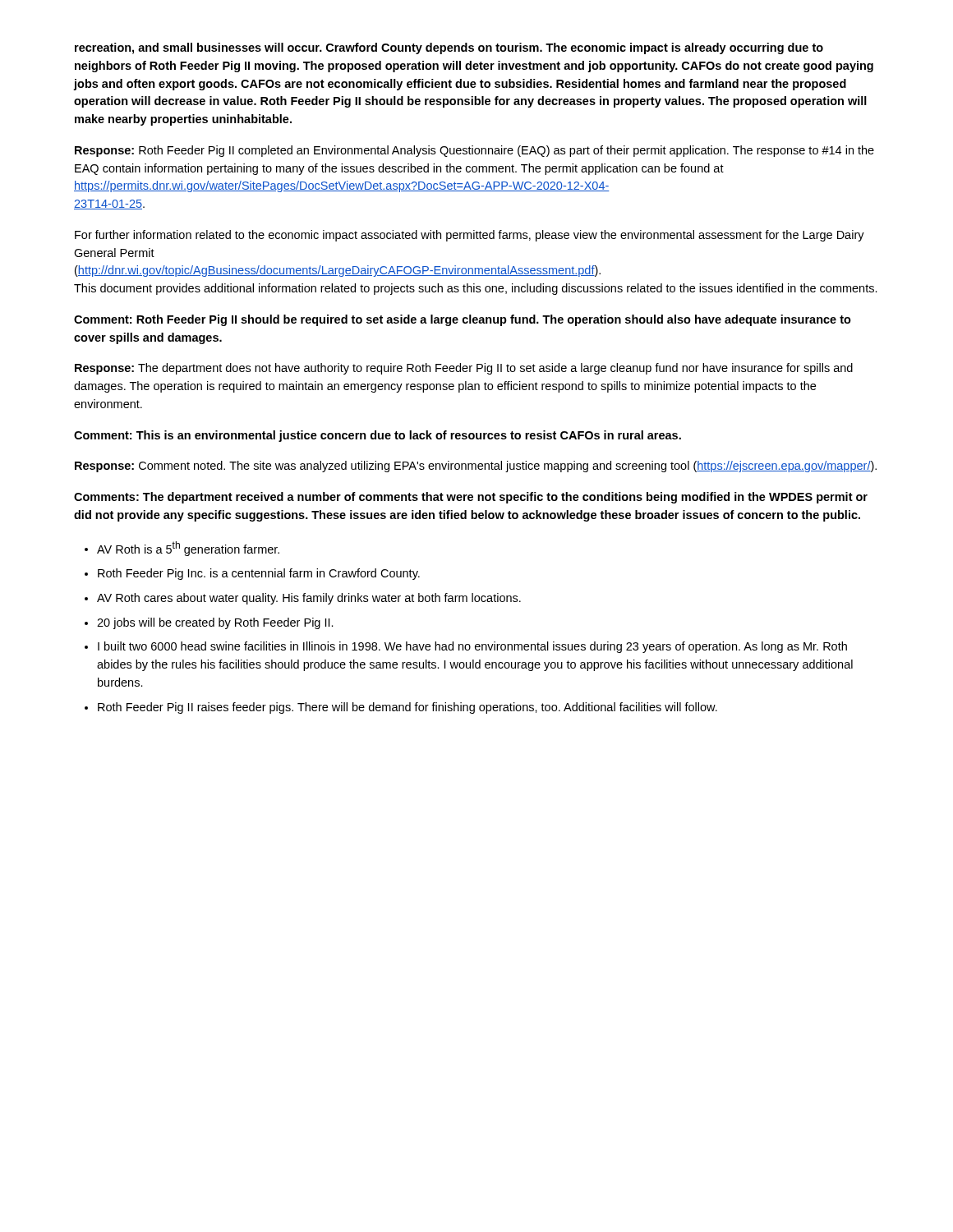
Task: Click the section header that begins "Comment: Roth Feeder Pig II should"
Action: pyautogui.click(x=462, y=328)
